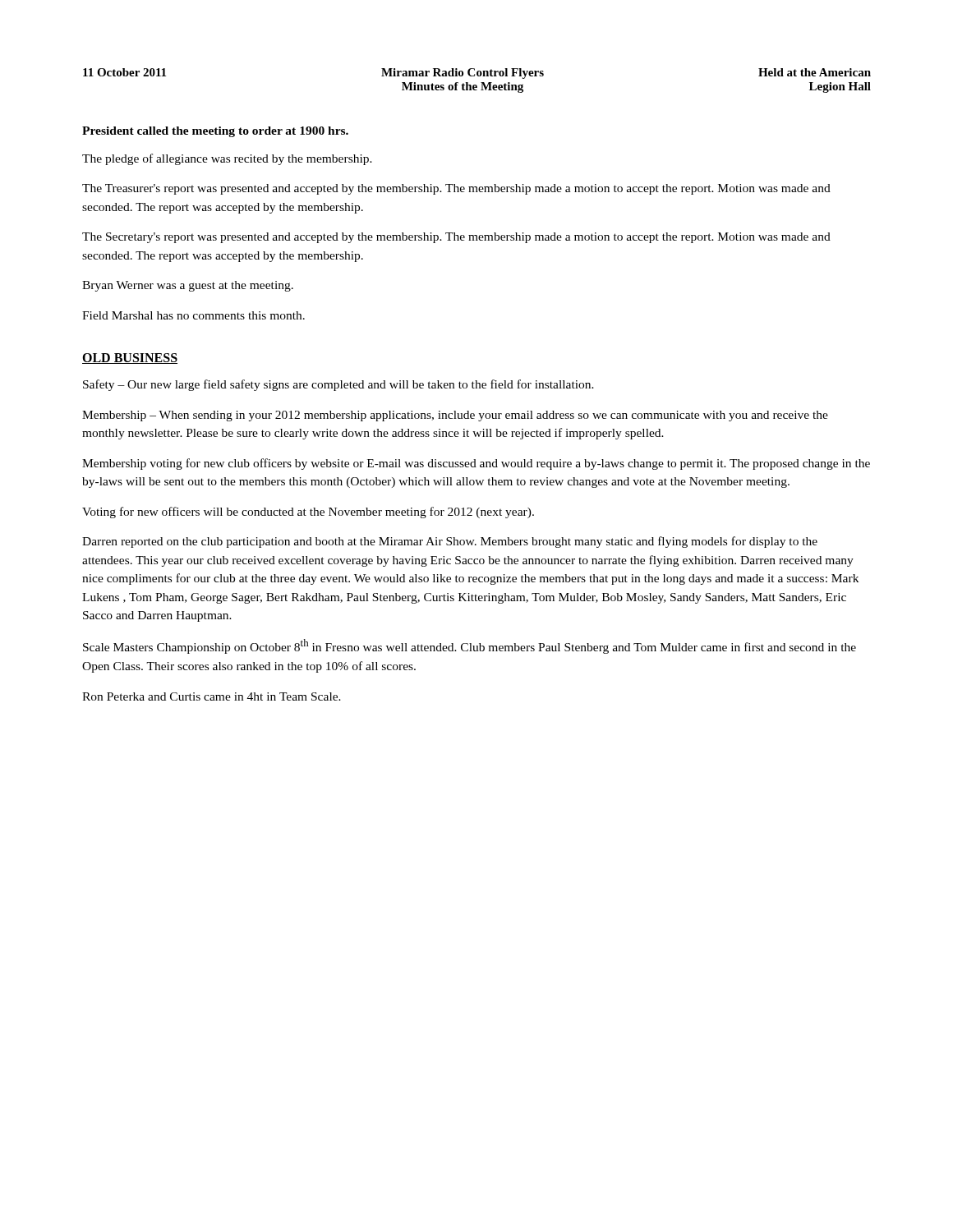The height and width of the screenshot is (1232, 953).
Task: Find the text block that says "Voting for new officers will"
Action: point(308,511)
